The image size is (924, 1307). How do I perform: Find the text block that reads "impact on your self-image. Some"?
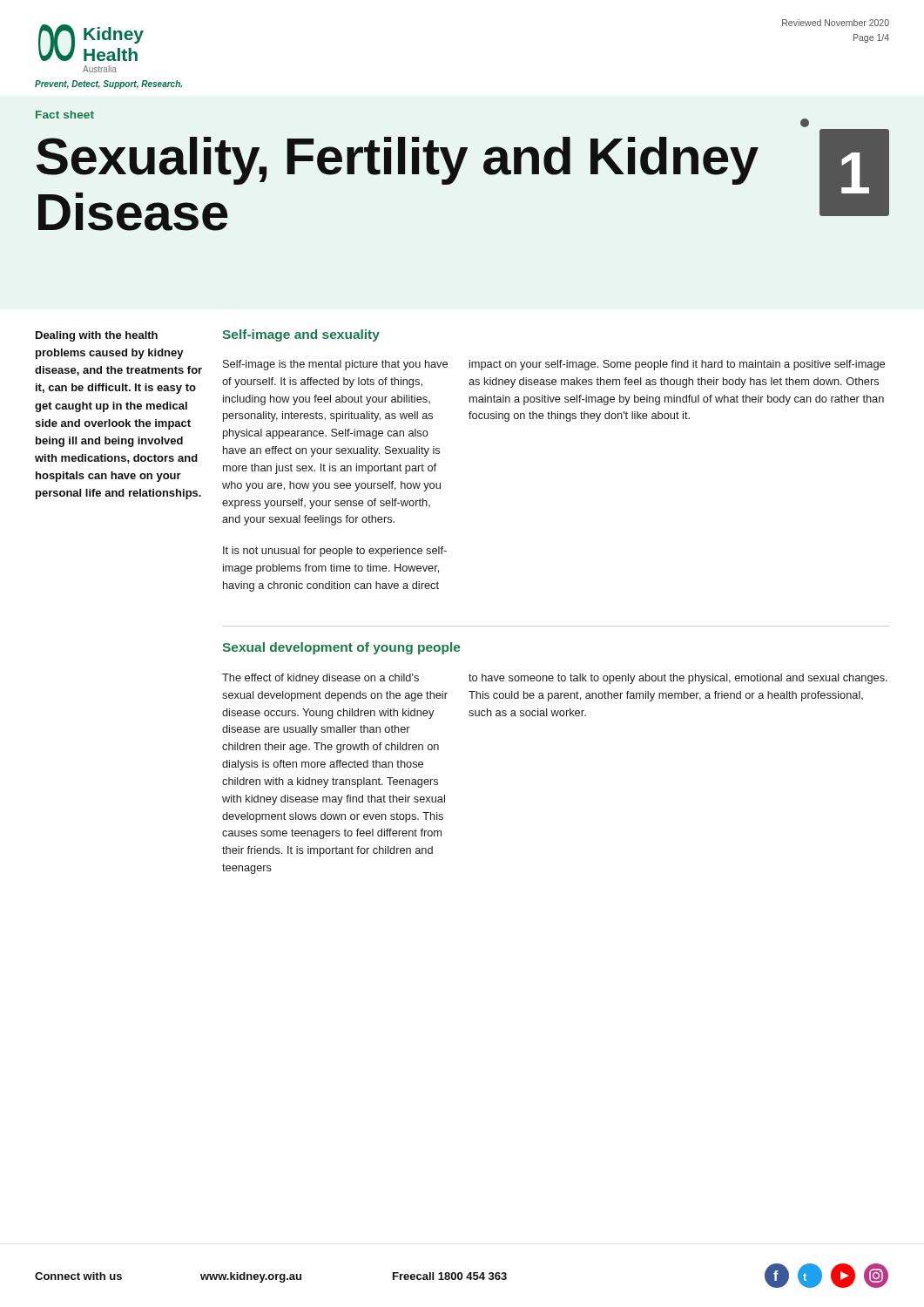click(679, 390)
